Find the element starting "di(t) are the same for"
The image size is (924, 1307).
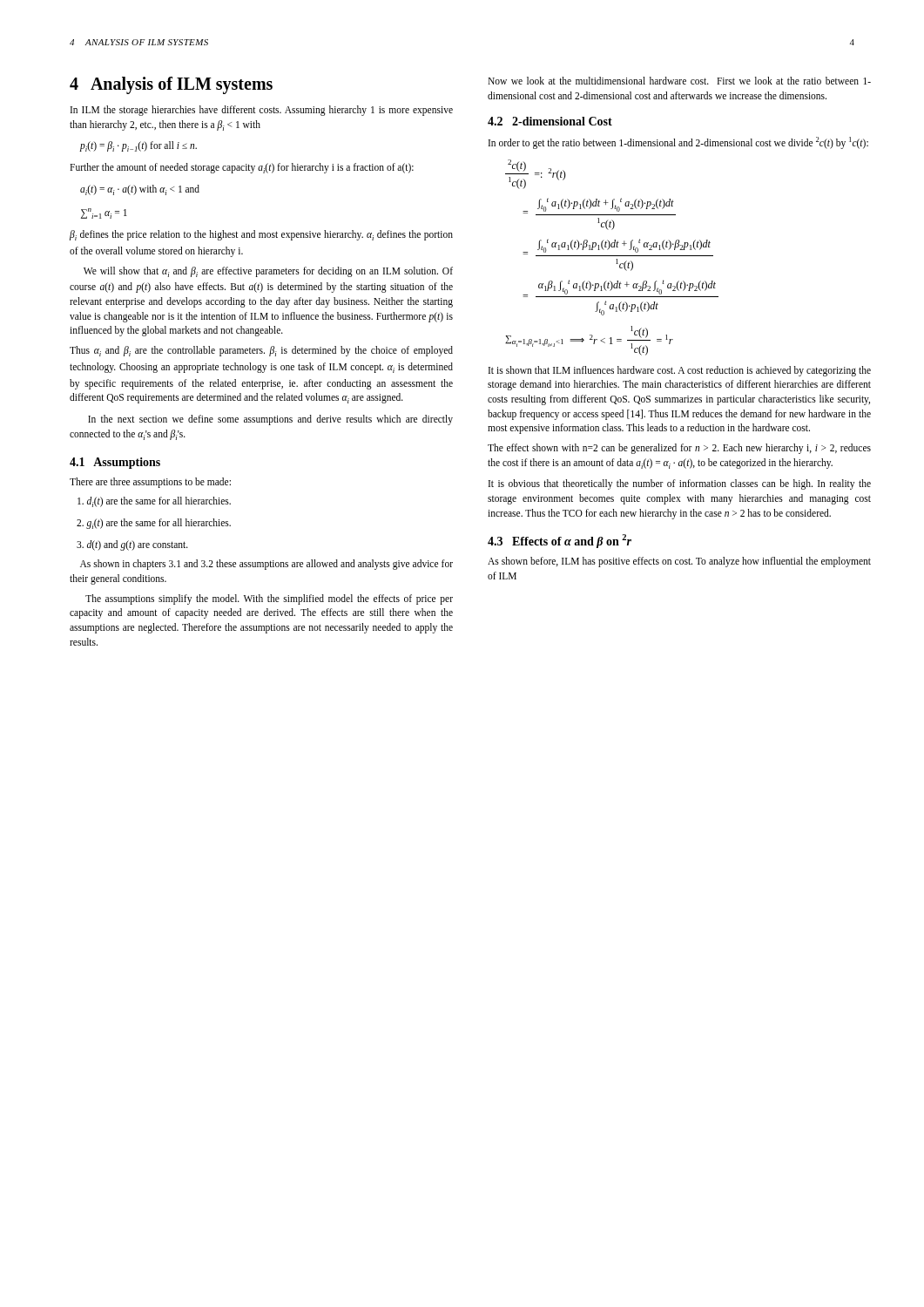click(x=154, y=502)
